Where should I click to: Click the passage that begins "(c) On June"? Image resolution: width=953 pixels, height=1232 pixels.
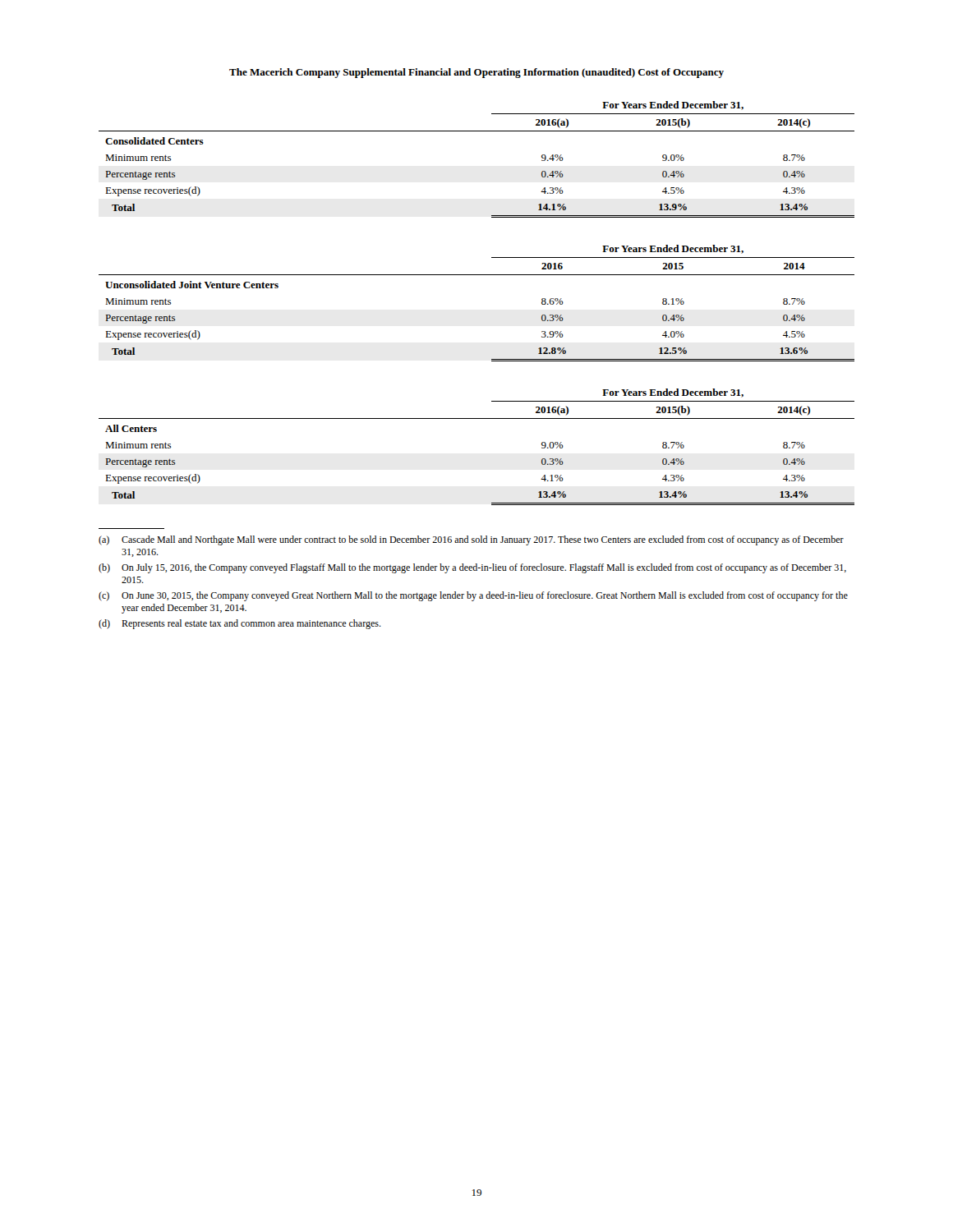(476, 602)
